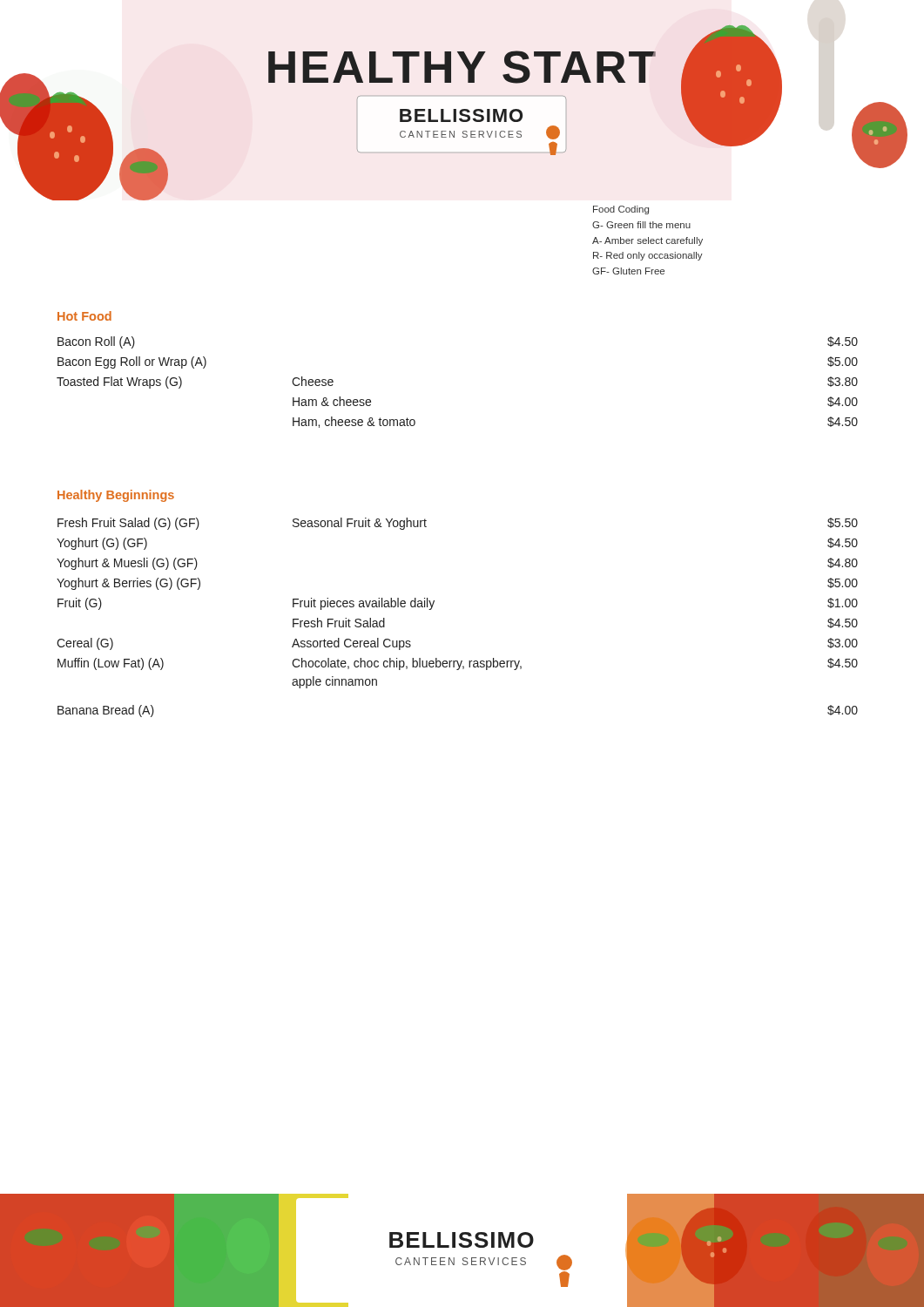Navigate to the block starting "Bacon Roll (A) $4.50"
This screenshot has height=1307, width=924.
(99, 342)
